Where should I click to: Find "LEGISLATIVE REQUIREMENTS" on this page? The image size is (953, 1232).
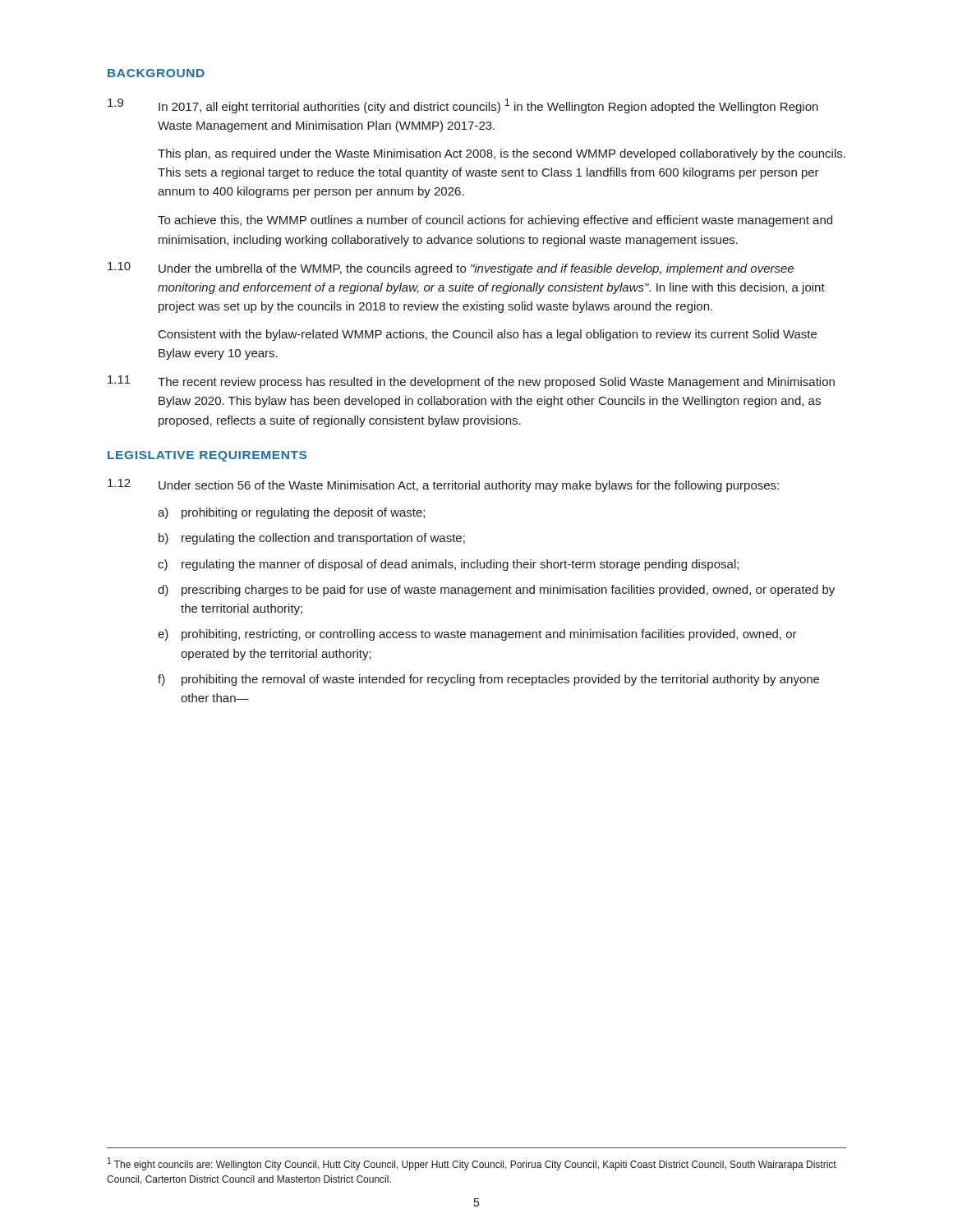click(x=207, y=454)
